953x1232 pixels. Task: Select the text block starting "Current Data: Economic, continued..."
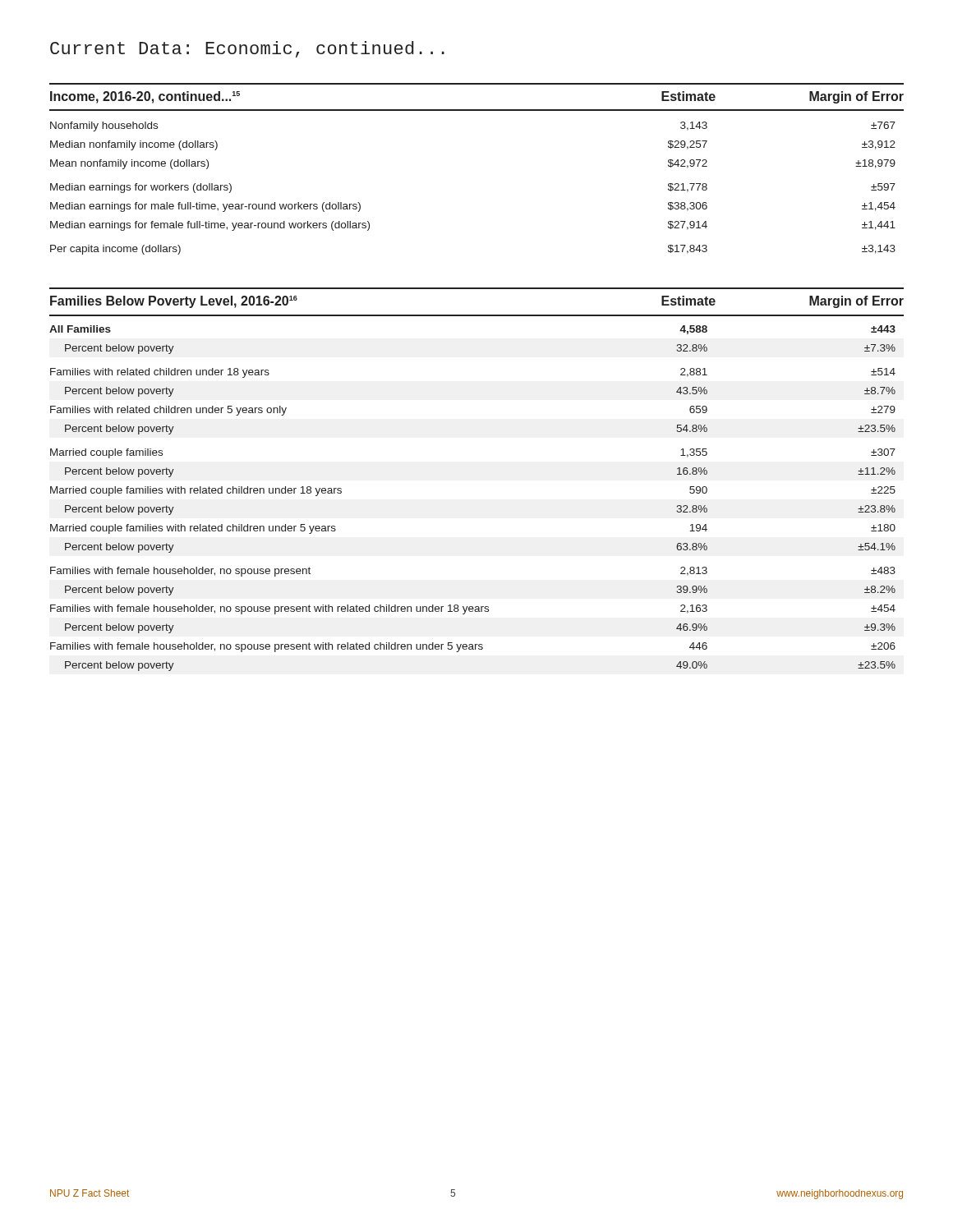point(249,50)
